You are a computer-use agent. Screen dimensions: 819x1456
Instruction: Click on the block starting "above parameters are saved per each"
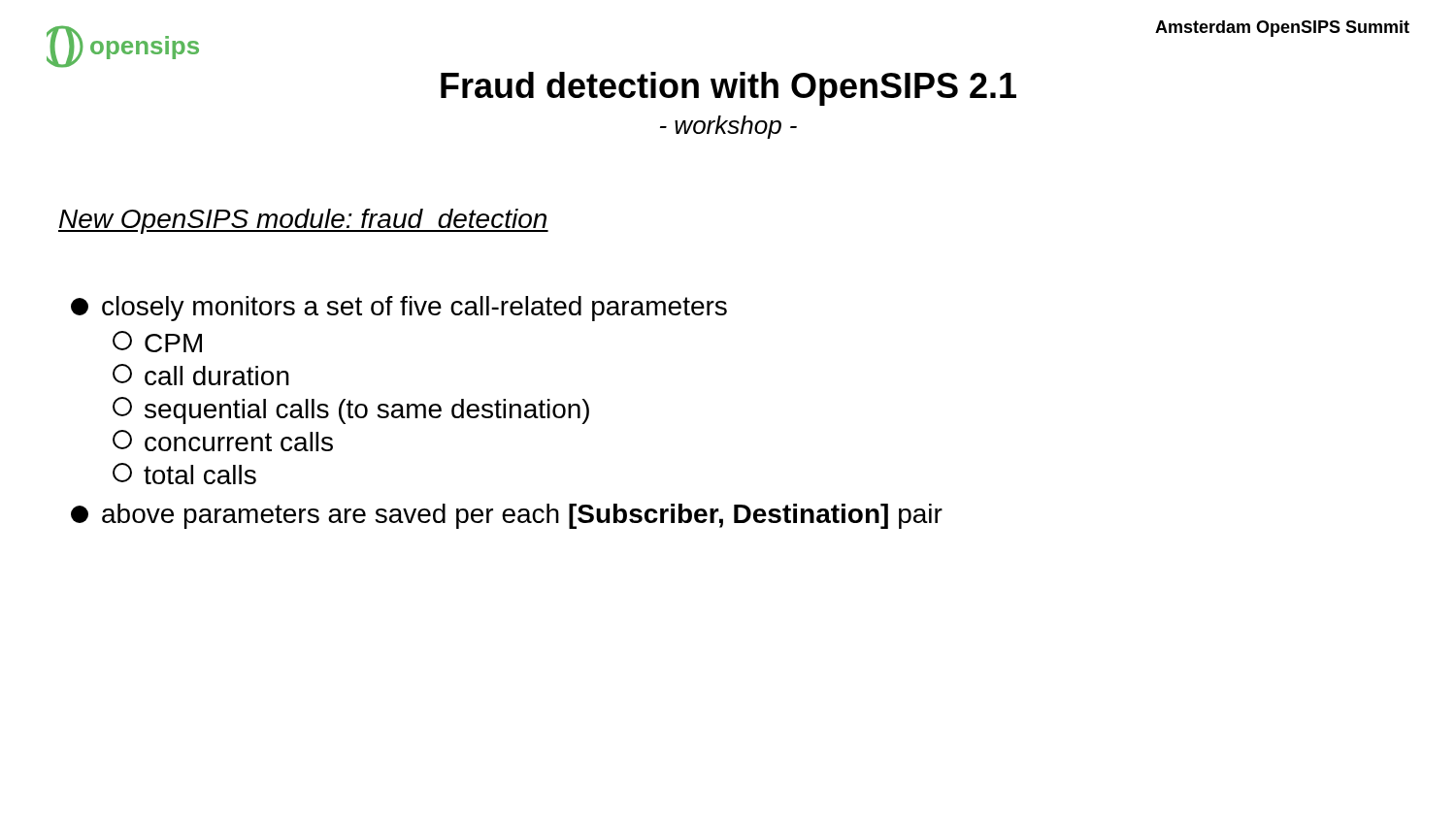click(500, 514)
